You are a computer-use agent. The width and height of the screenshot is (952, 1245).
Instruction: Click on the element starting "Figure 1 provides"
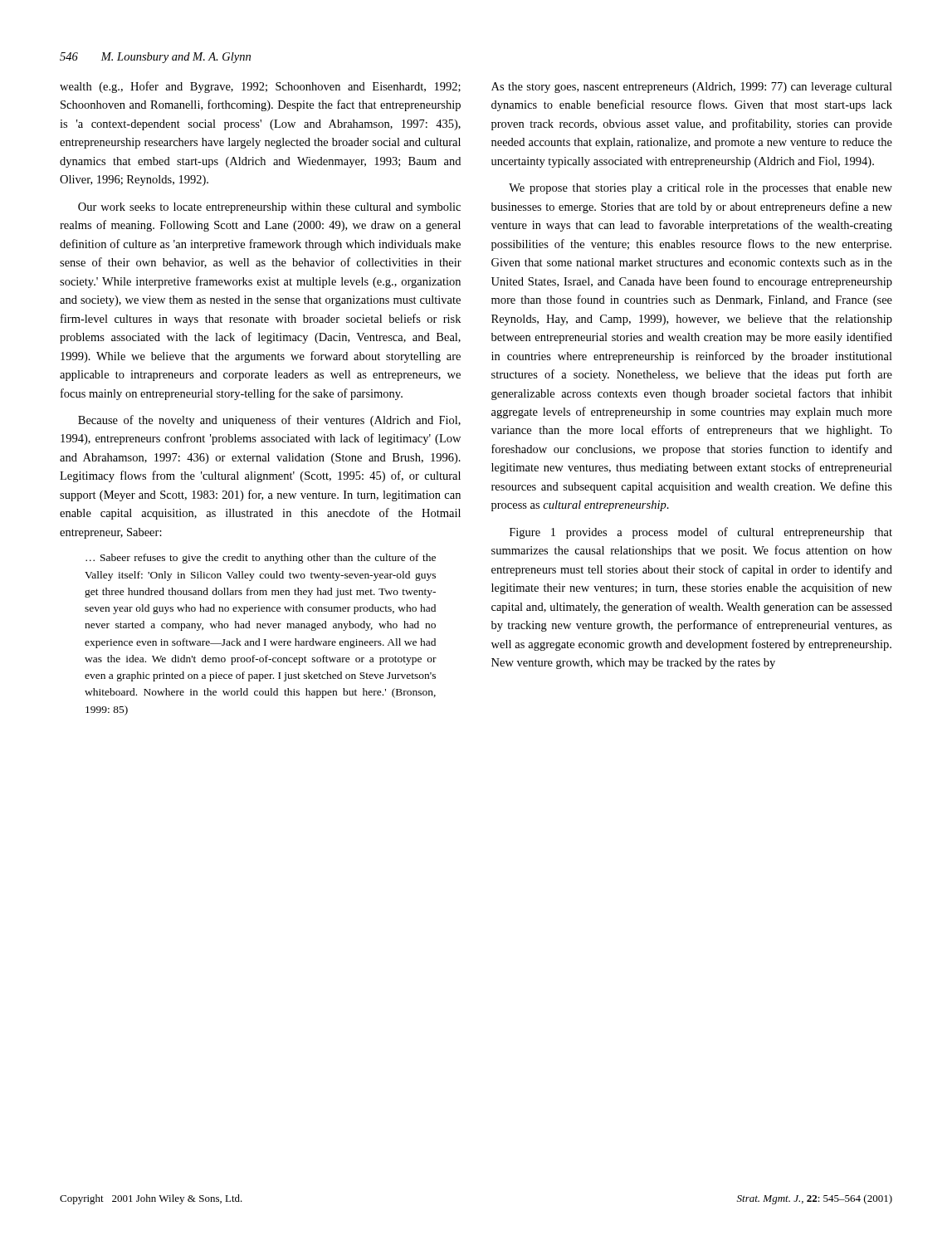coord(692,597)
